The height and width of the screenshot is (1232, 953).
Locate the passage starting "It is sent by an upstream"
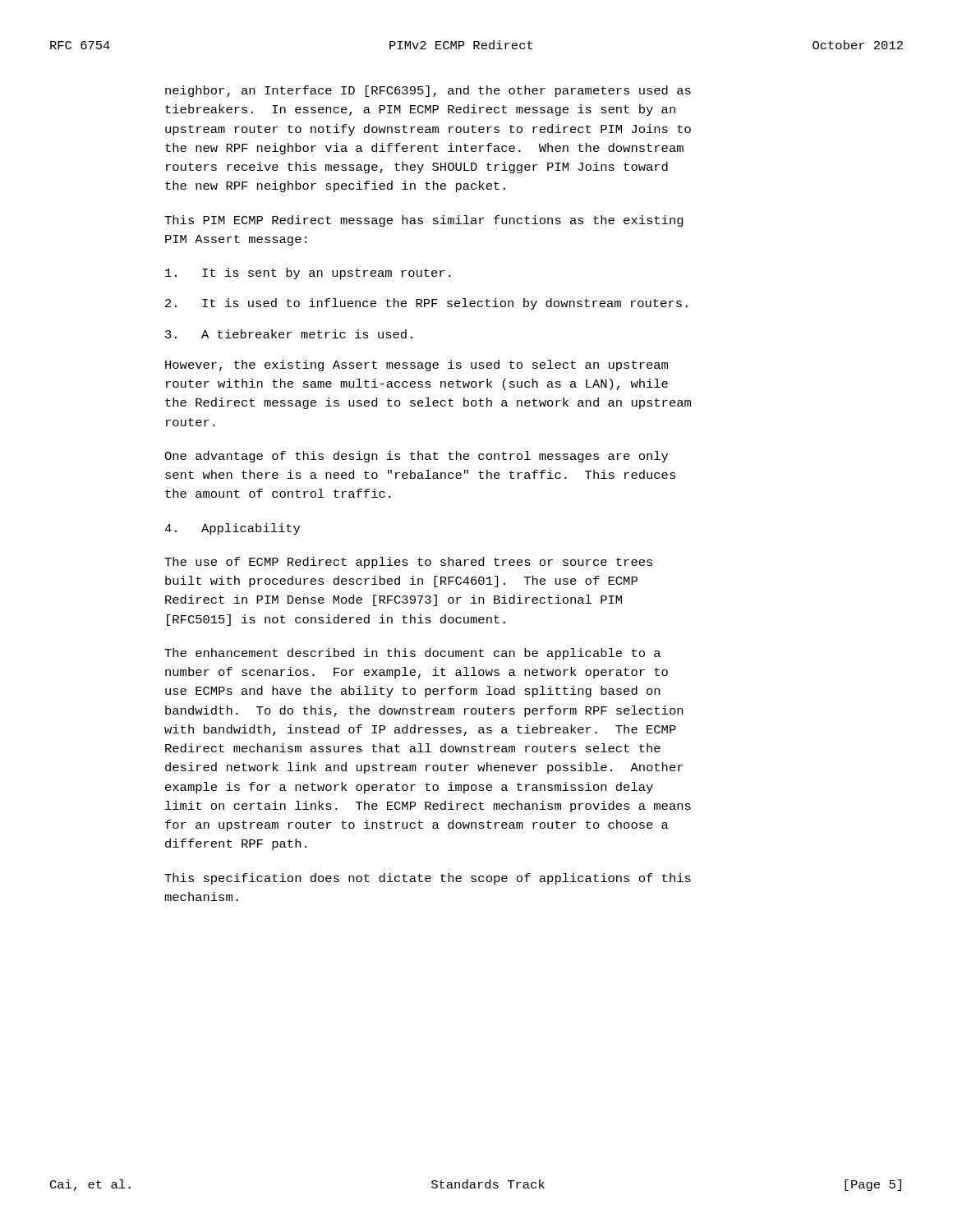tap(309, 274)
